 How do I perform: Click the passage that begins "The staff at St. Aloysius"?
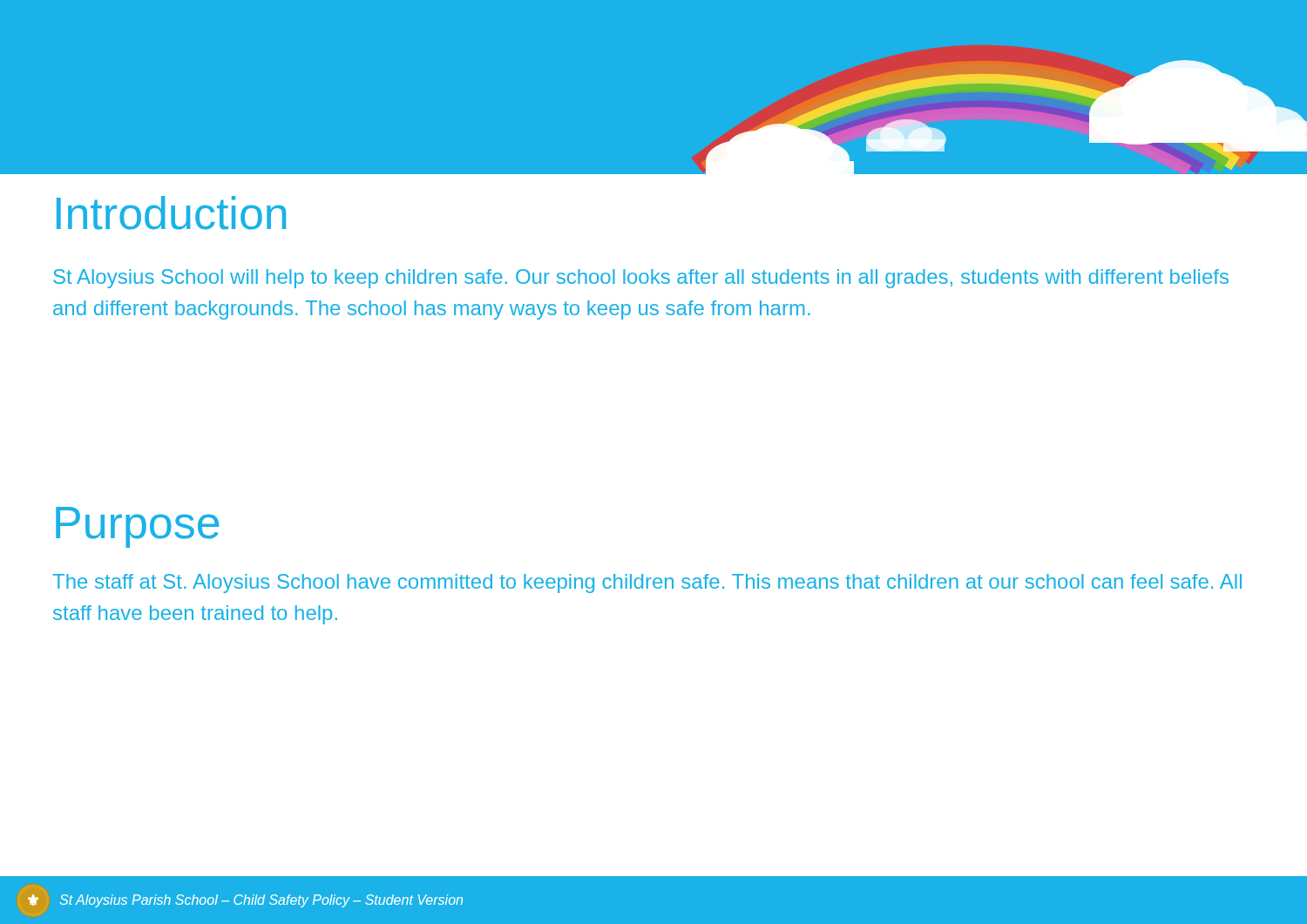tap(648, 597)
